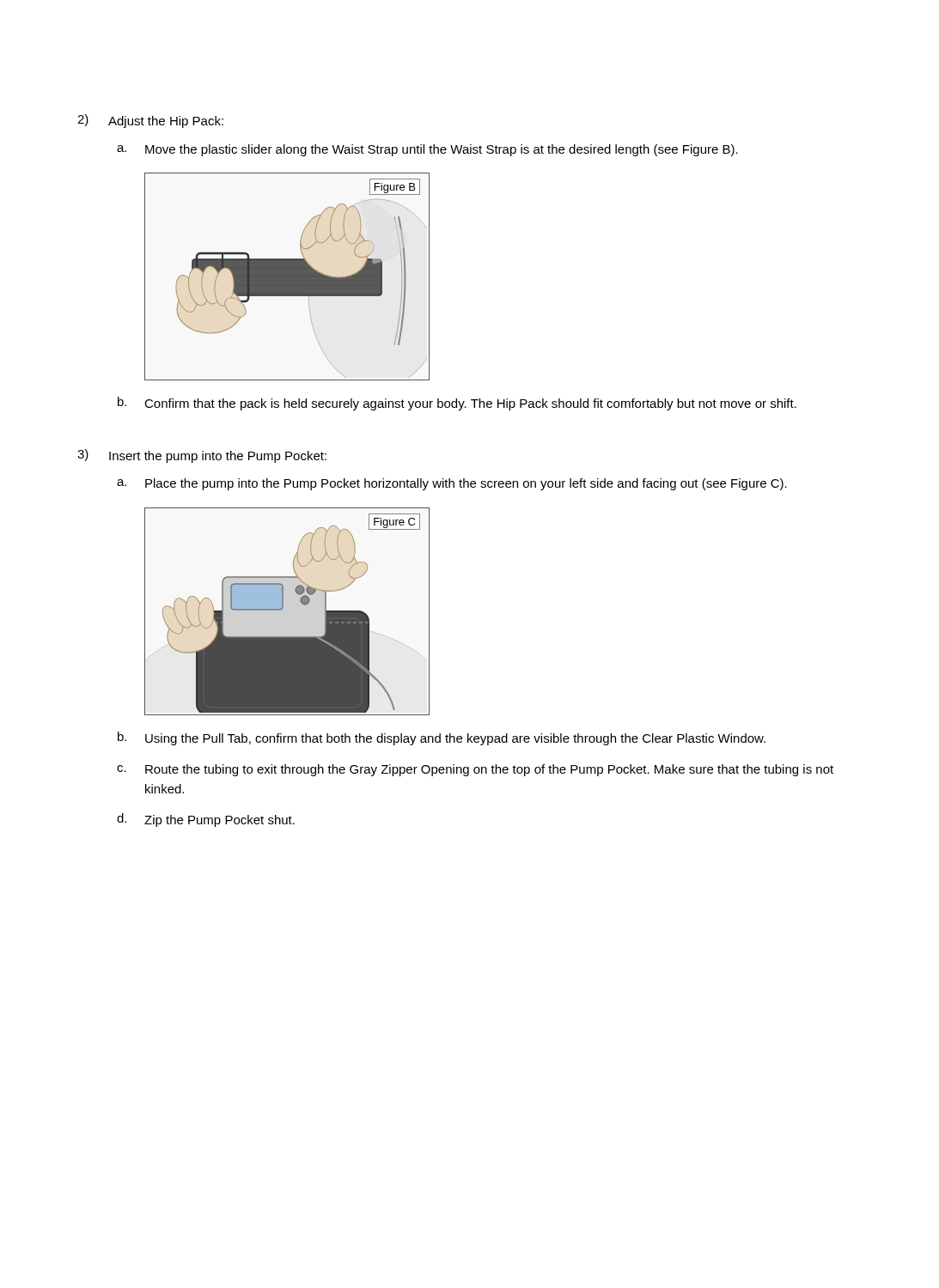Navigate to the region starting "c. Route the tubing to exit through"

tap(489, 779)
